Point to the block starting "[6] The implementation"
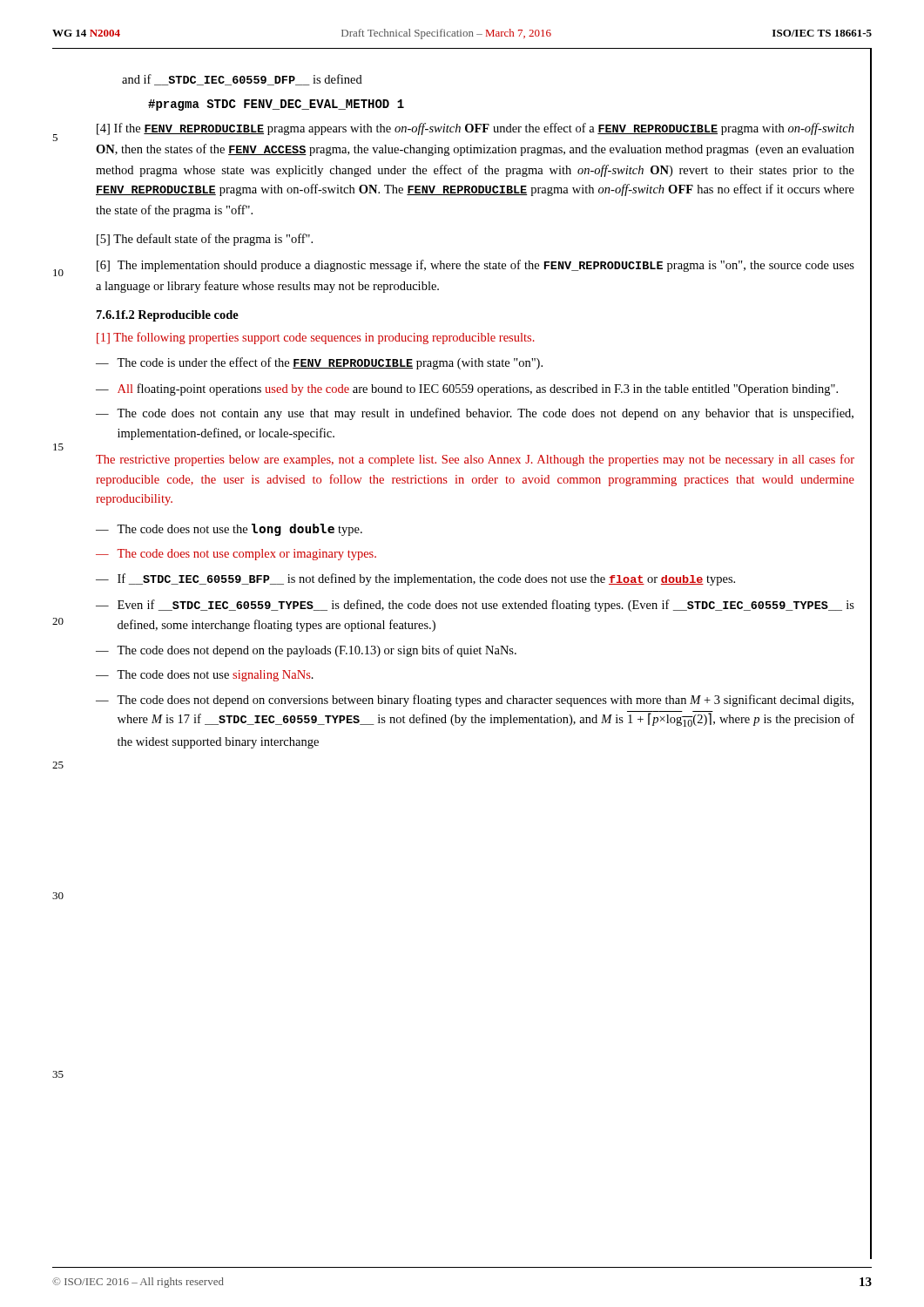This screenshot has height=1307, width=924. pyautogui.click(x=475, y=275)
